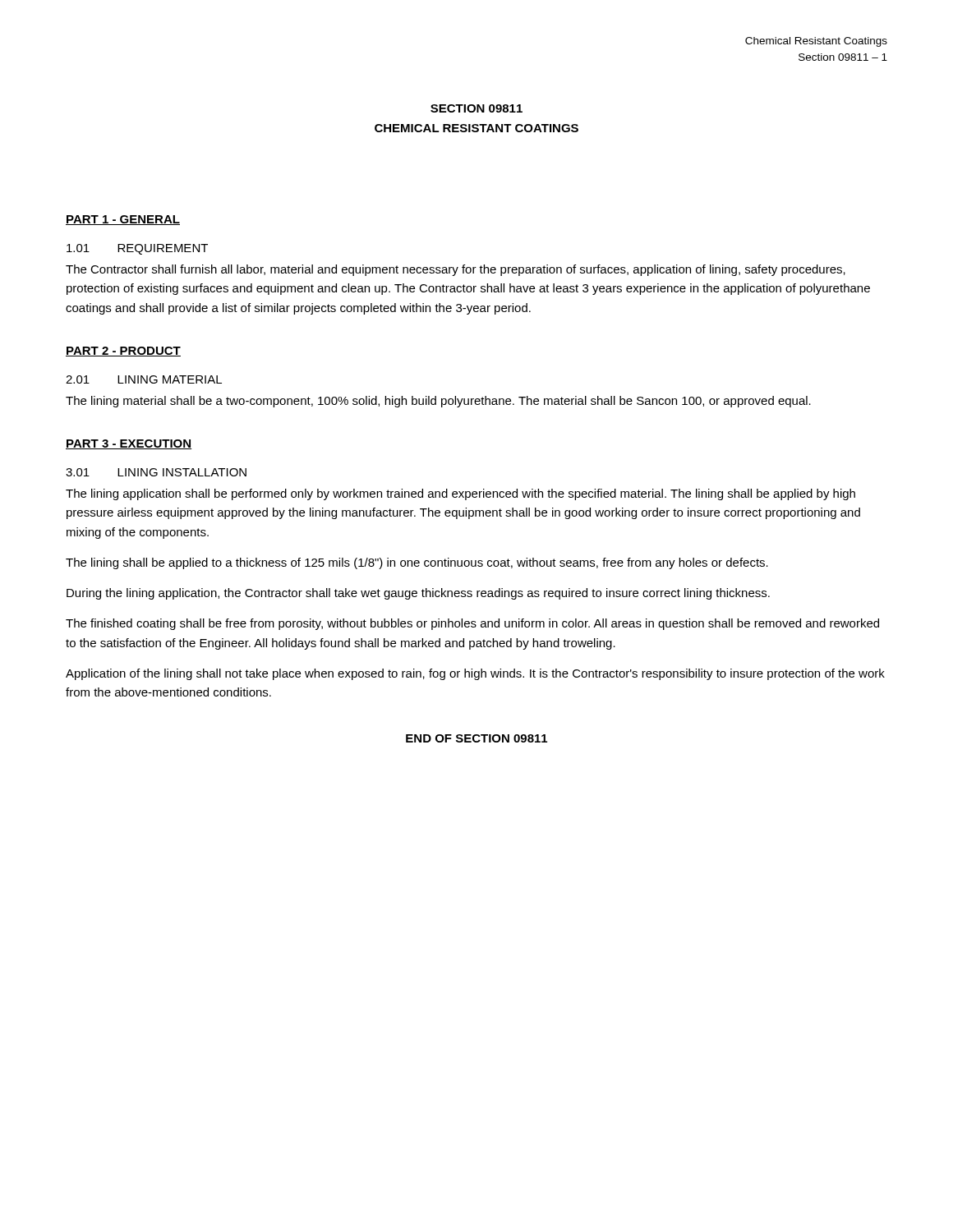Find the text block starting "1.01 REQUIREMENT"
Viewport: 953px width, 1232px height.
click(x=137, y=248)
